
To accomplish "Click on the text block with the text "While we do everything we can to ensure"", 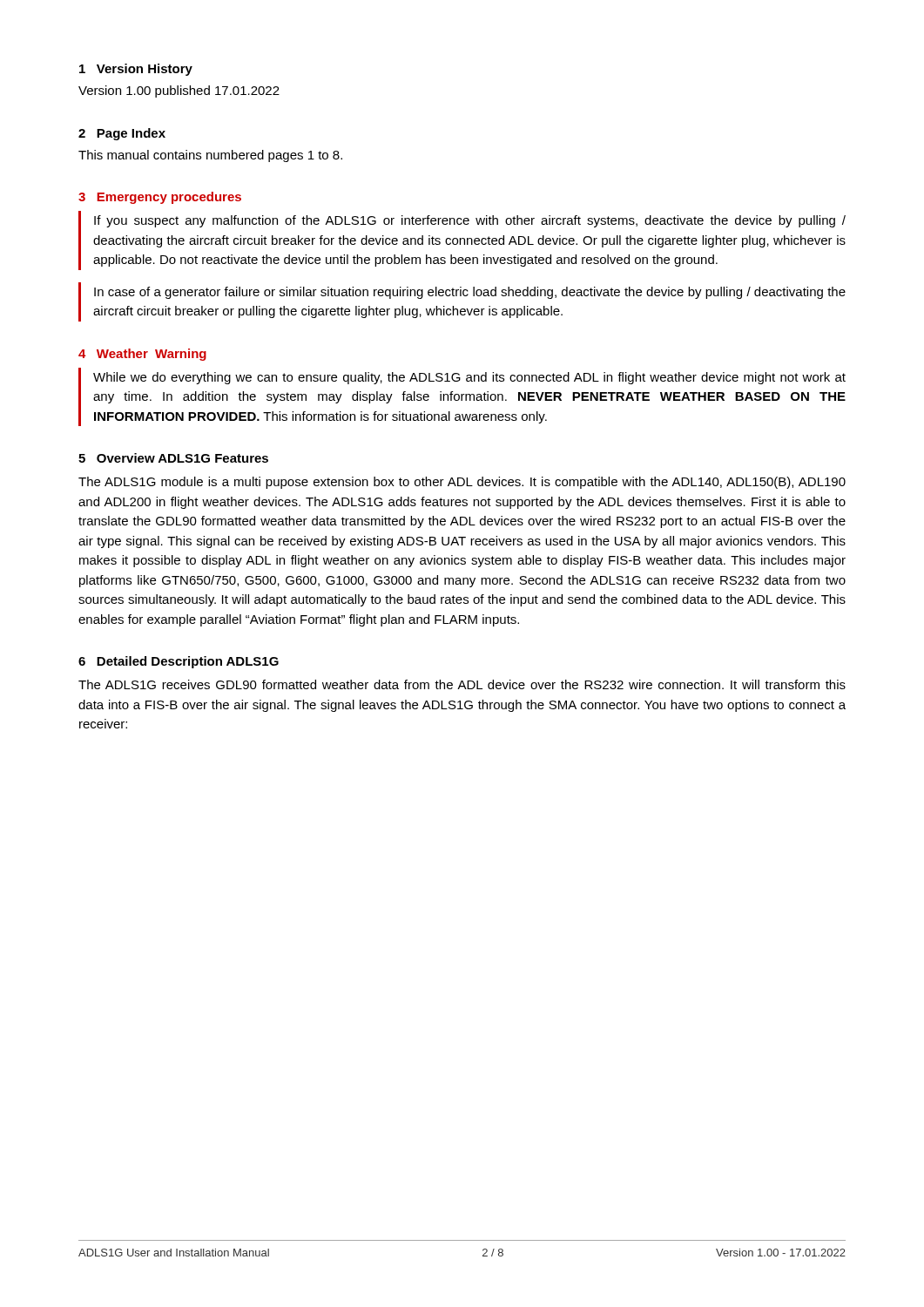I will pos(469,396).
